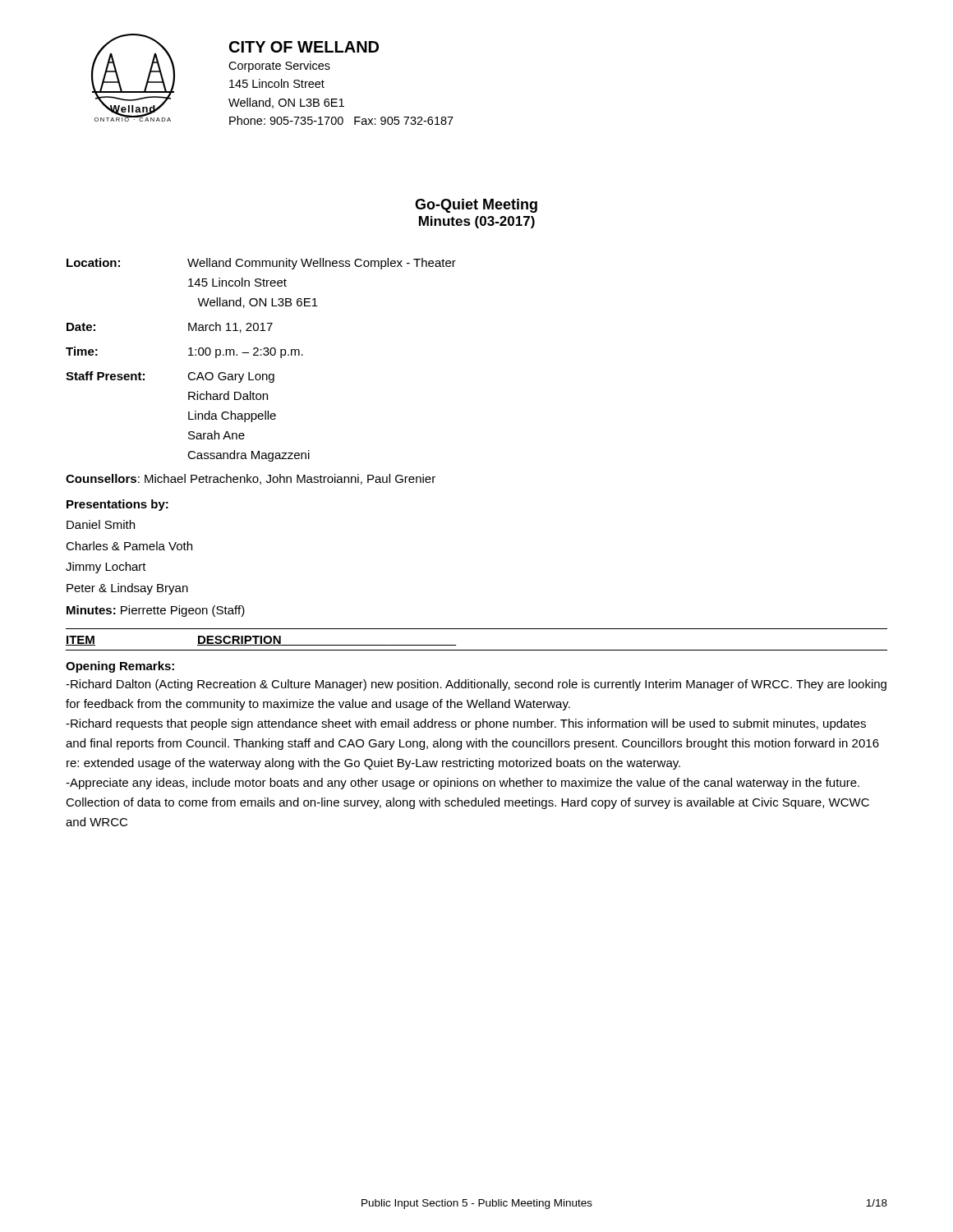Screen dimensions: 1232x953
Task: Select the text starting "Location: Welland Community Wellness Complex - Theater 145"
Action: click(x=261, y=264)
